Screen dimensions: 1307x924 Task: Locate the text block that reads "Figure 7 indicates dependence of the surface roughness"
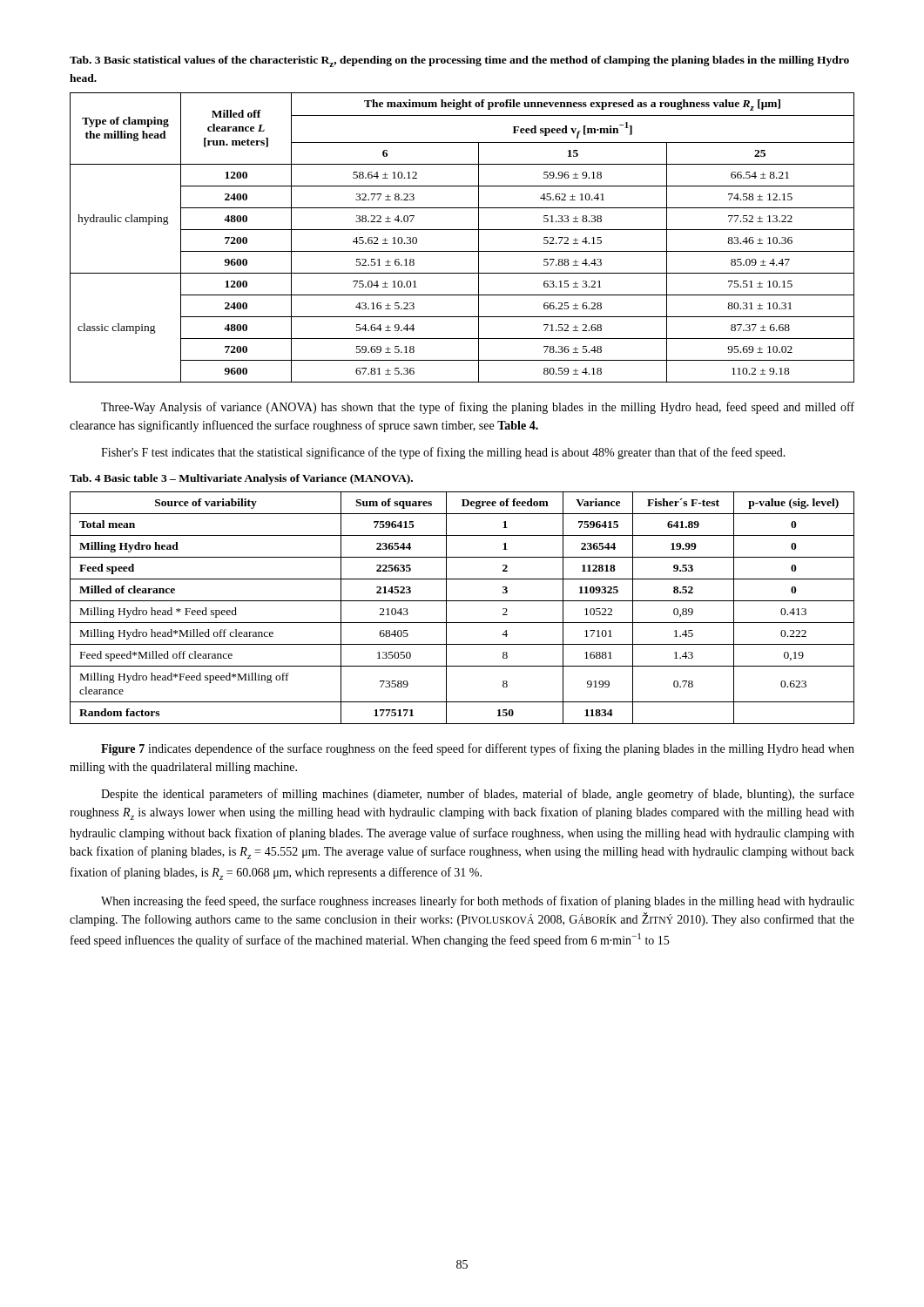coord(462,758)
